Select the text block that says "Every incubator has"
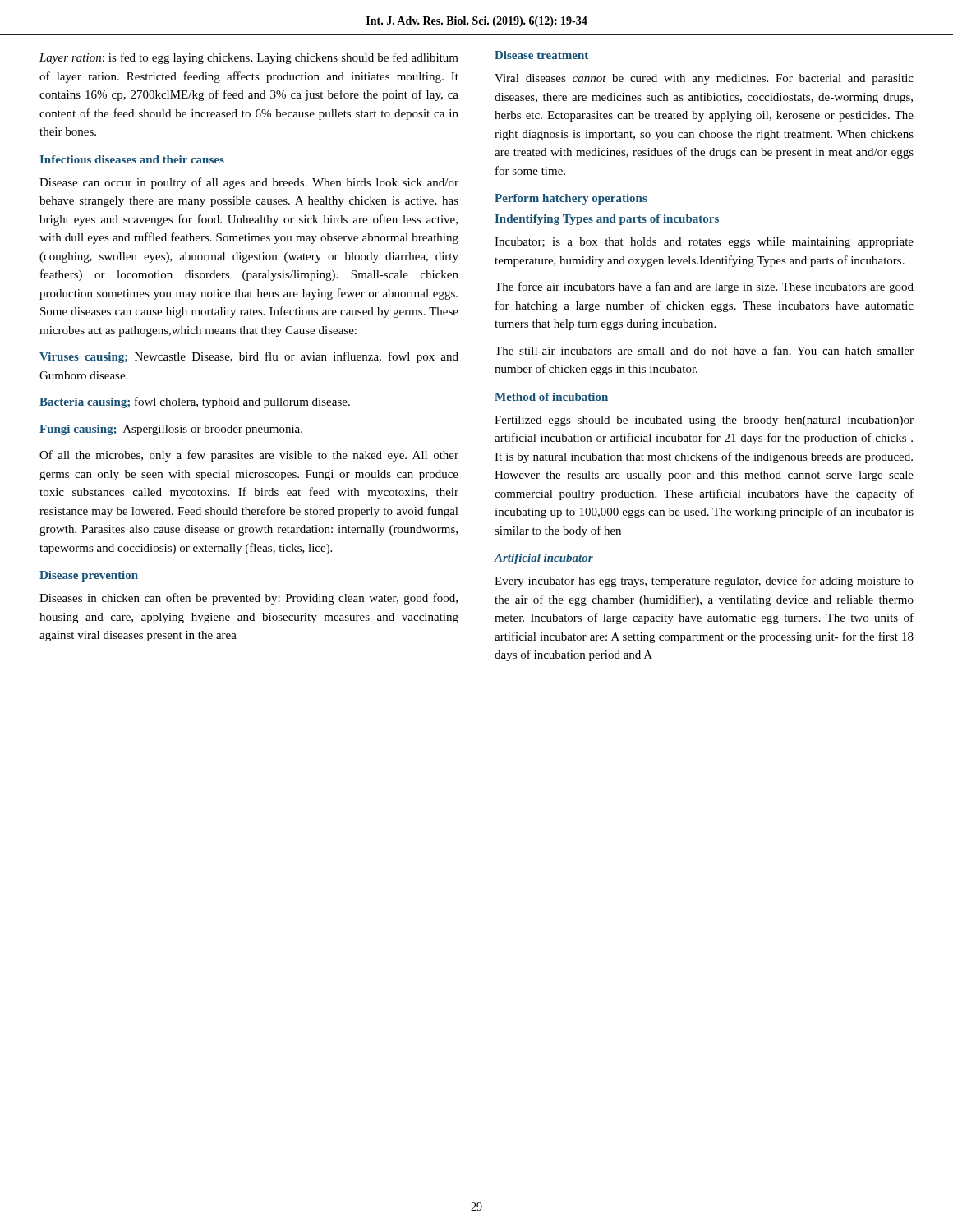The image size is (953, 1232). 704,618
